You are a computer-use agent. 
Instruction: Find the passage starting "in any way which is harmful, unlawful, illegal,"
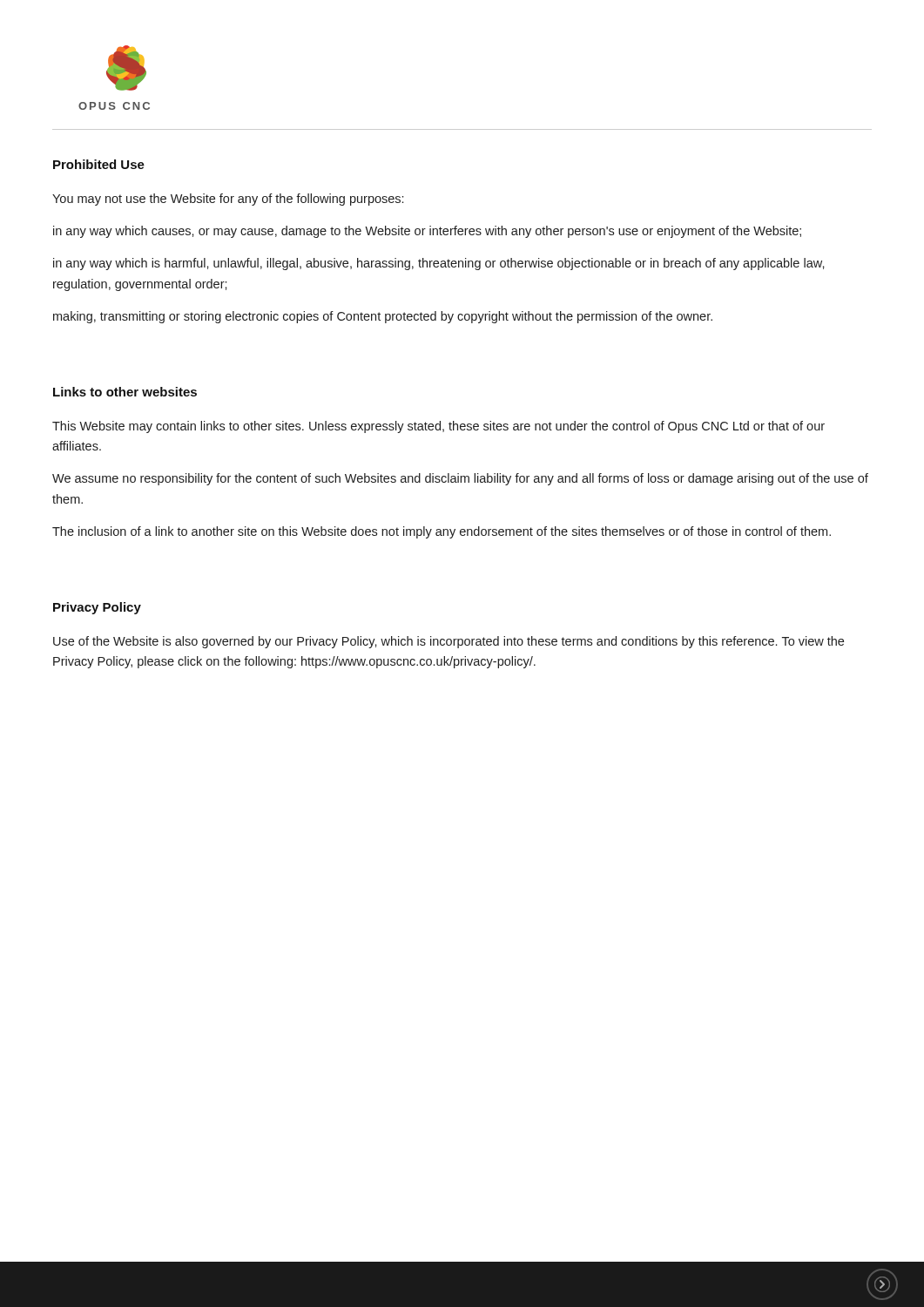click(439, 274)
